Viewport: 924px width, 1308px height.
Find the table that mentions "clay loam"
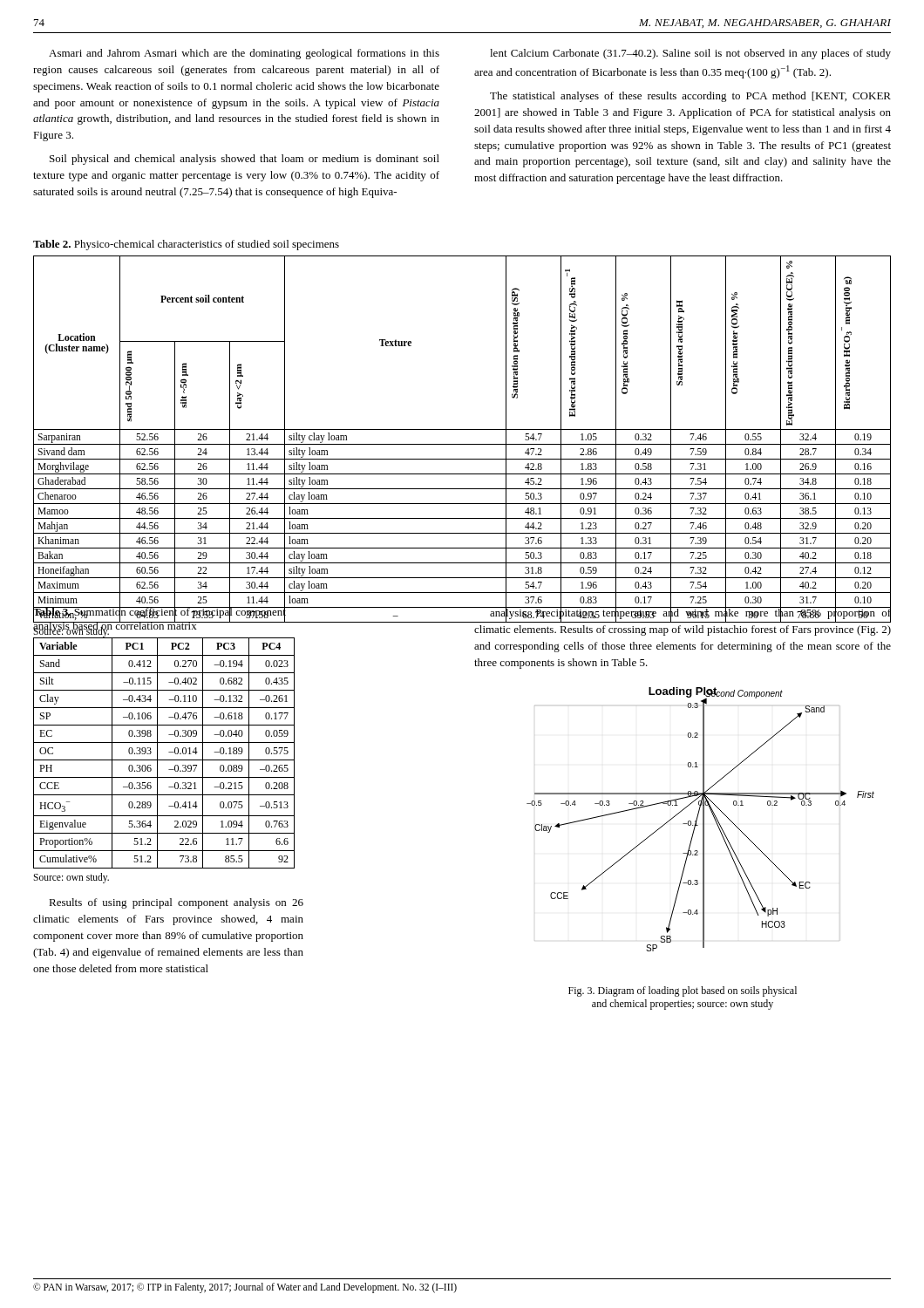coord(462,437)
